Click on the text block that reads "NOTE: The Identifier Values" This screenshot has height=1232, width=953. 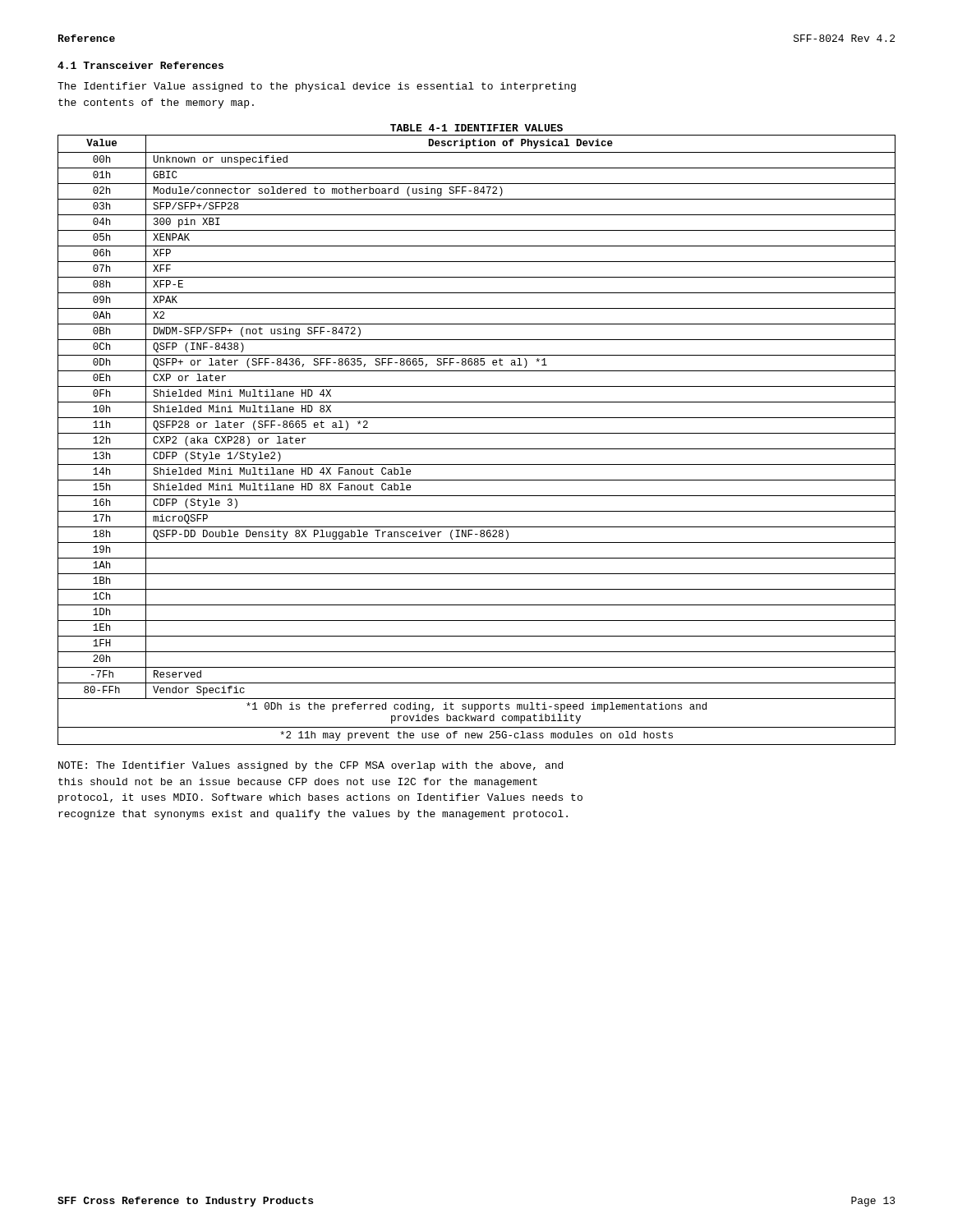pyautogui.click(x=320, y=790)
